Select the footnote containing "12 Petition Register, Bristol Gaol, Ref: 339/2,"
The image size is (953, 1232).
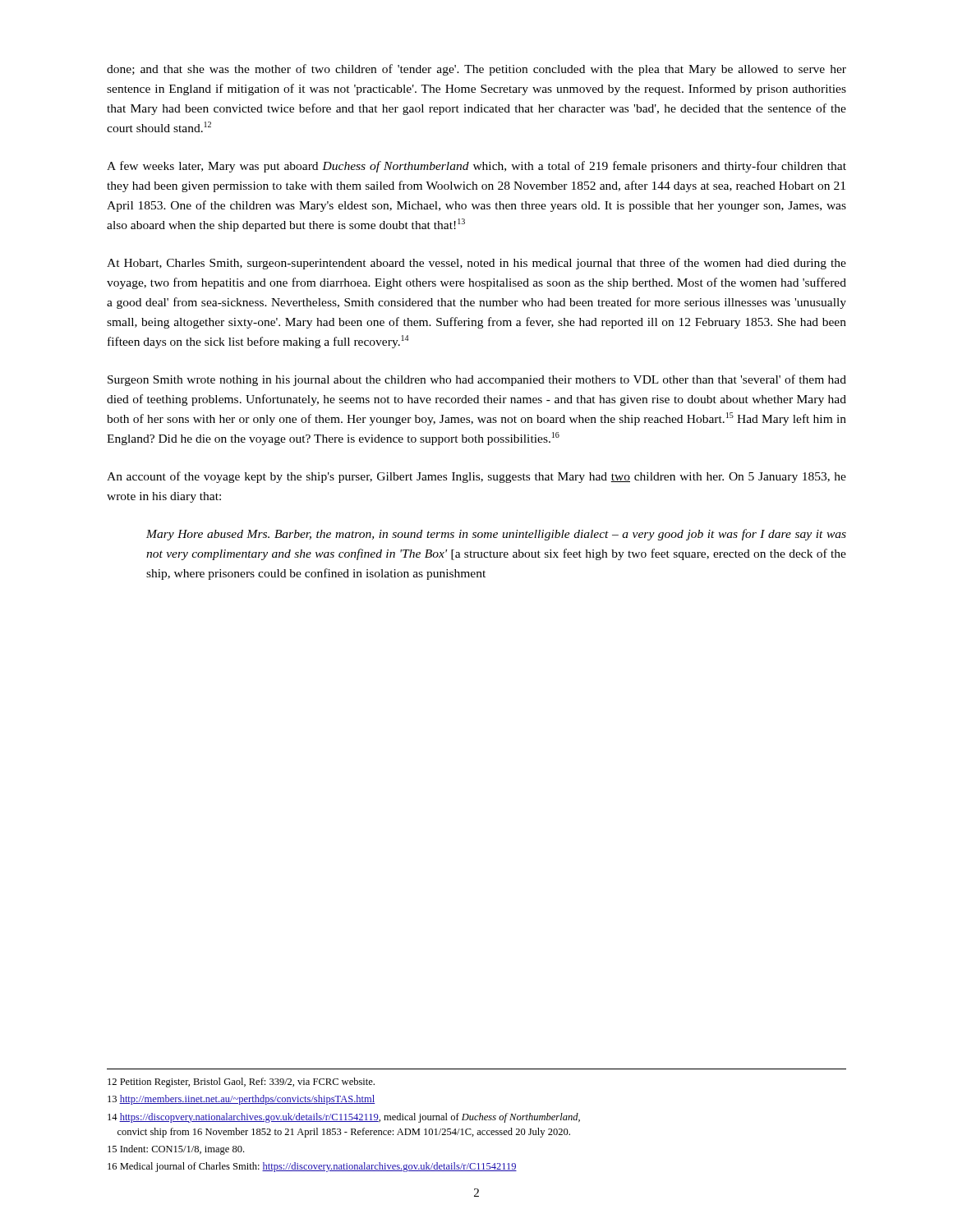(x=241, y=1082)
